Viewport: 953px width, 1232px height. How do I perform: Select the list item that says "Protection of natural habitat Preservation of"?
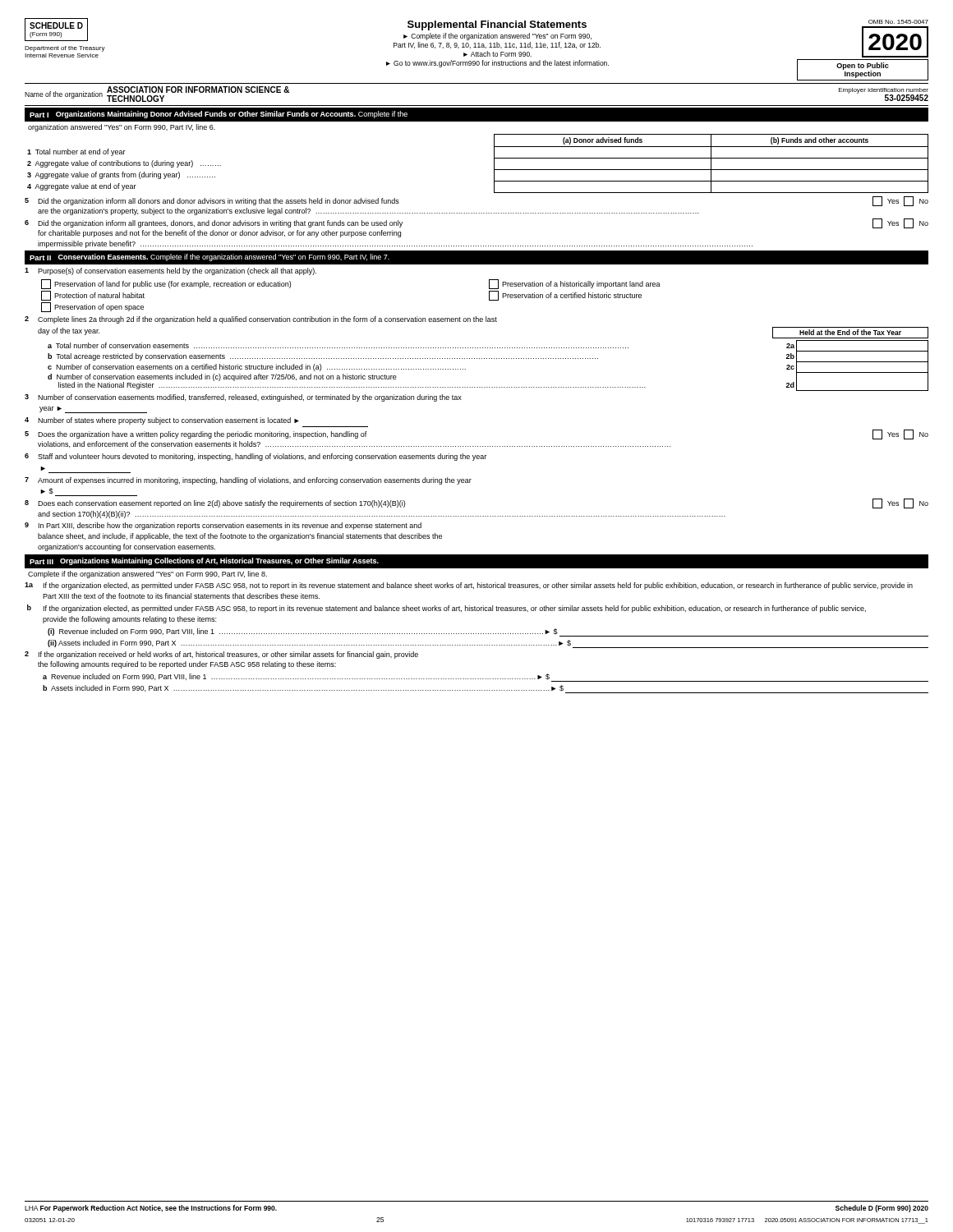point(485,296)
